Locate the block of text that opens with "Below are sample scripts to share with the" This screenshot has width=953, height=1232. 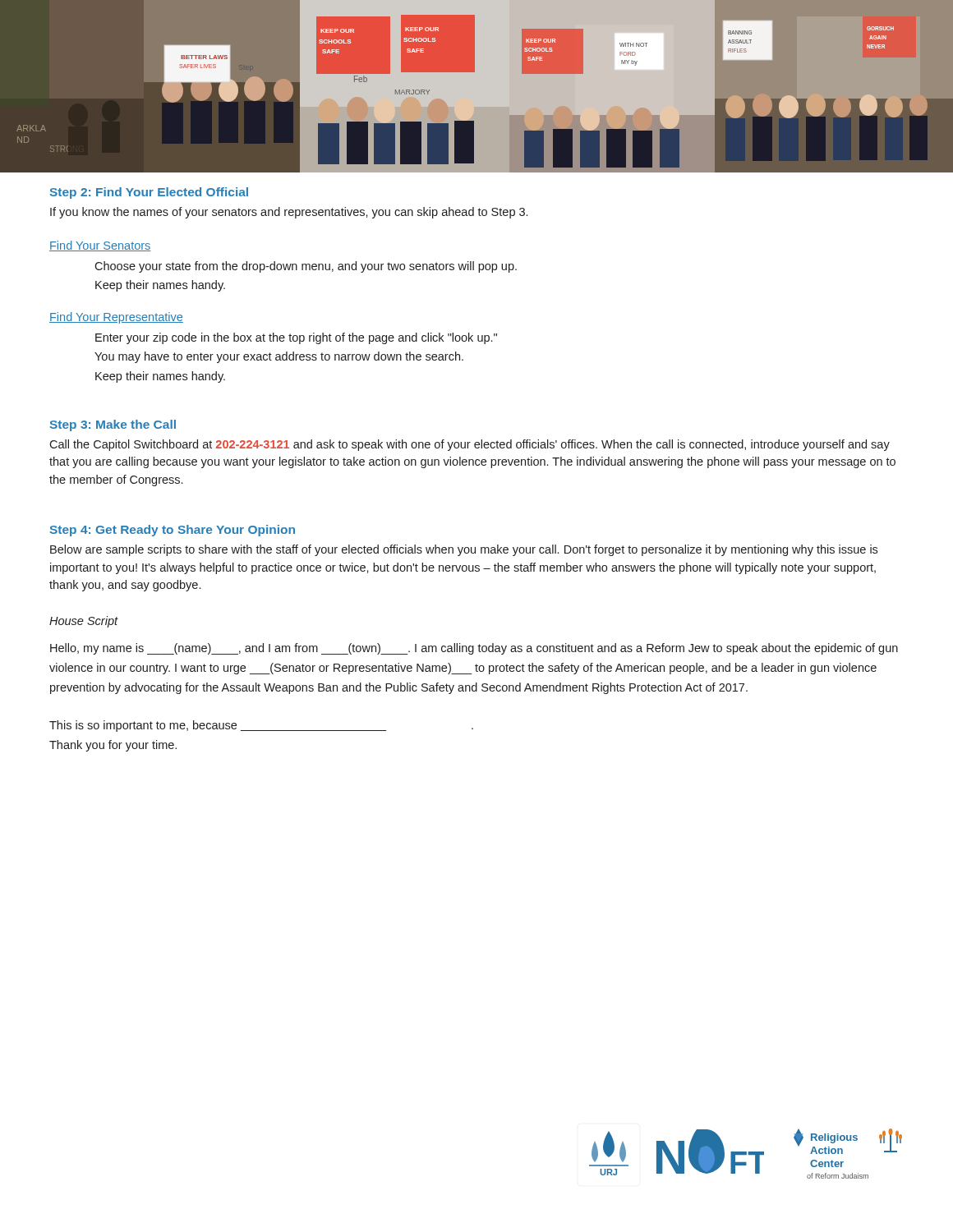pos(464,567)
